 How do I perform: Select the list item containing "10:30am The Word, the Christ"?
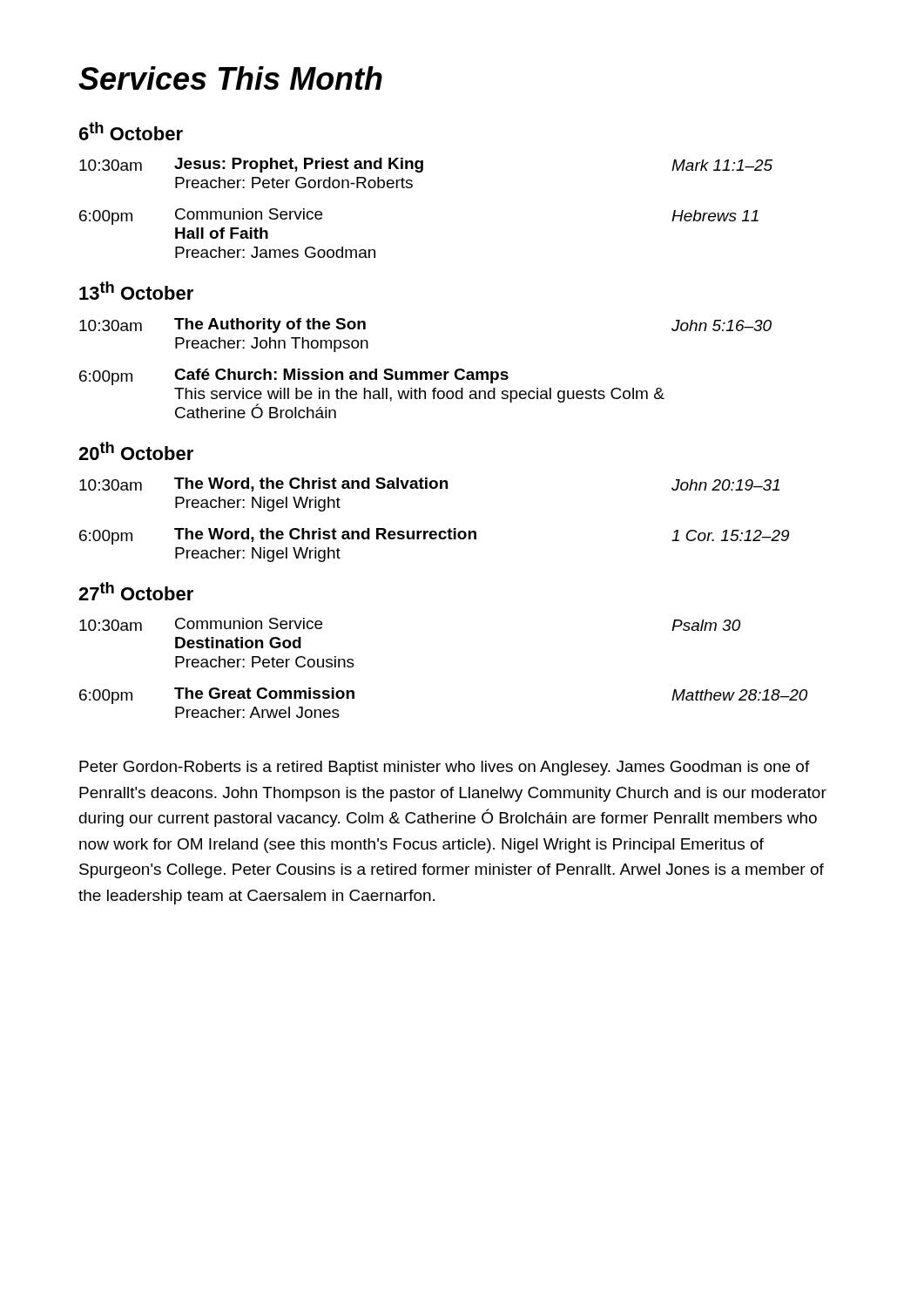click(429, 484)
